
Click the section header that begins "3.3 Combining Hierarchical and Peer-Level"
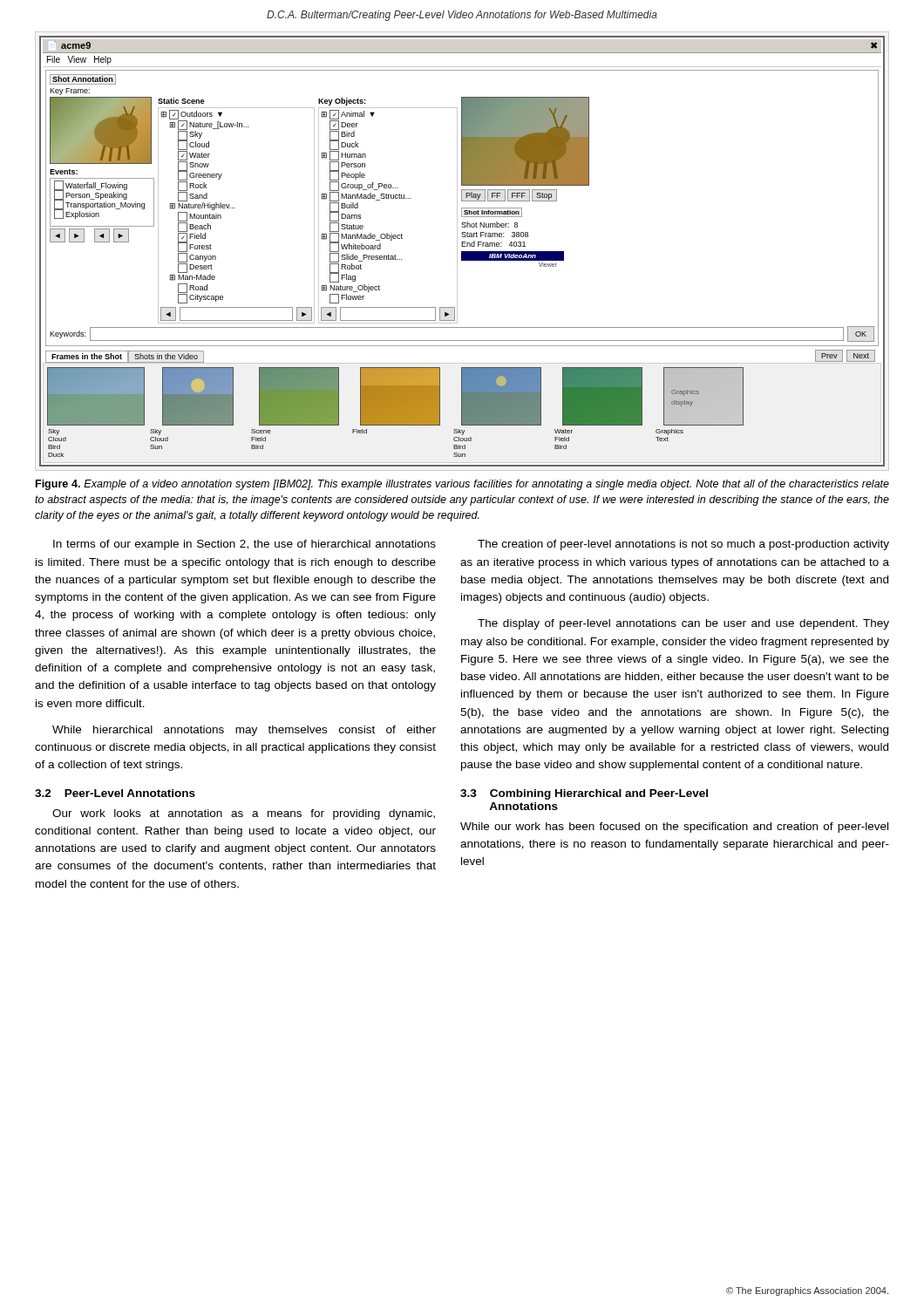point(585,799)
